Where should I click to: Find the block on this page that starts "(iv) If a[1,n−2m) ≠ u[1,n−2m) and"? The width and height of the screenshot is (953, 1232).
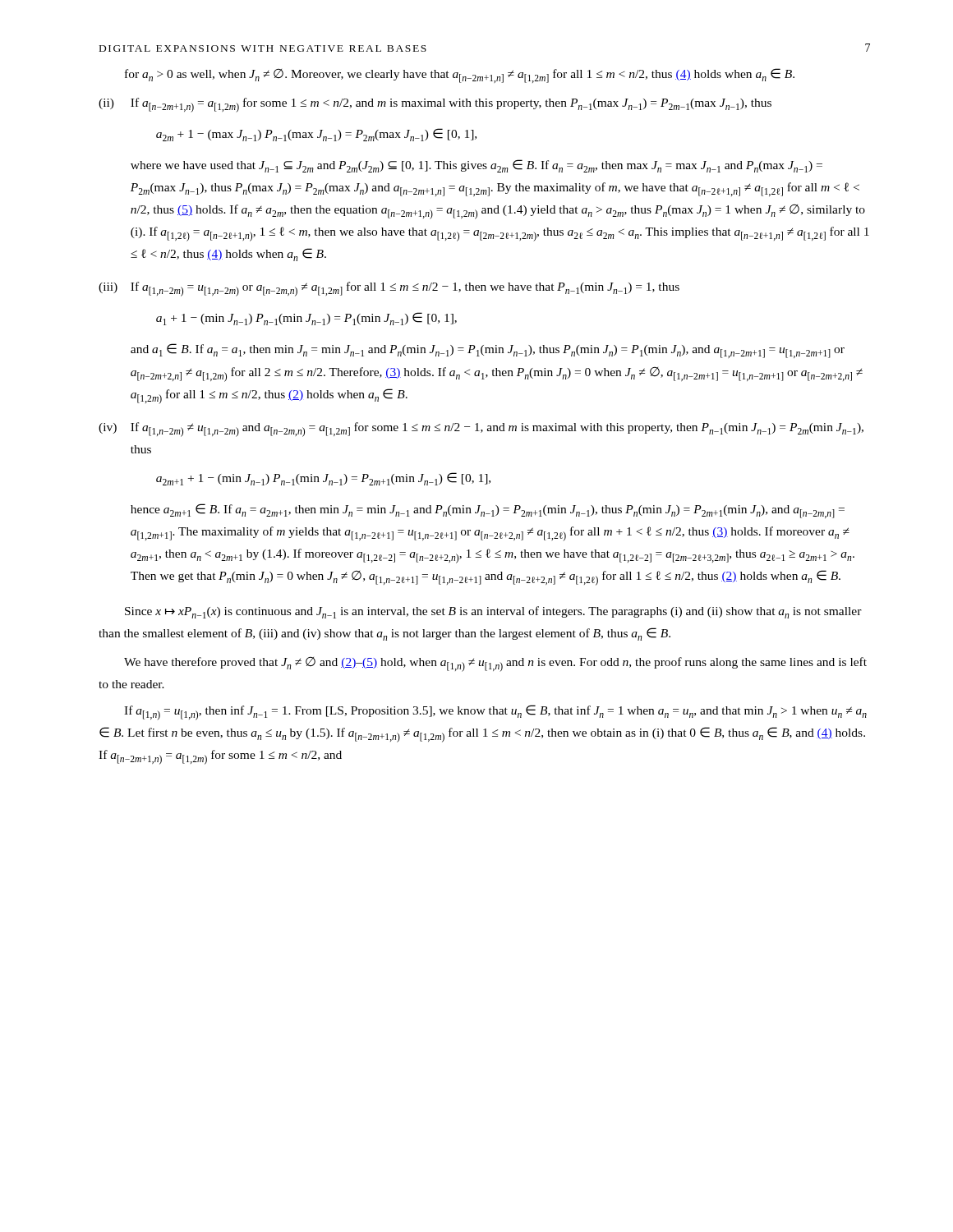click(x=485, y=506)
